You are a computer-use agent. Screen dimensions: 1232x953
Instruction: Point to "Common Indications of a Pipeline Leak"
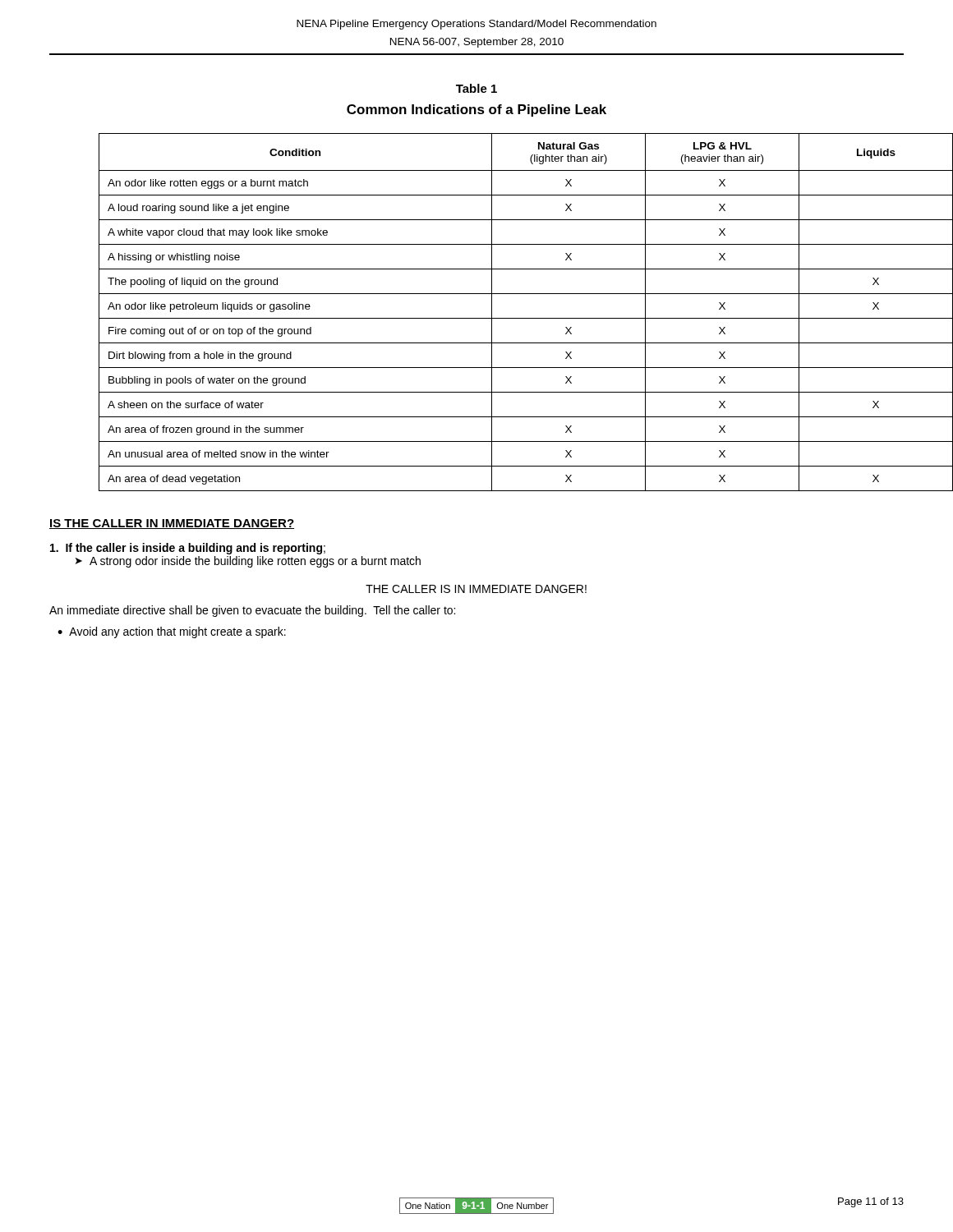[x=476, y=110]
